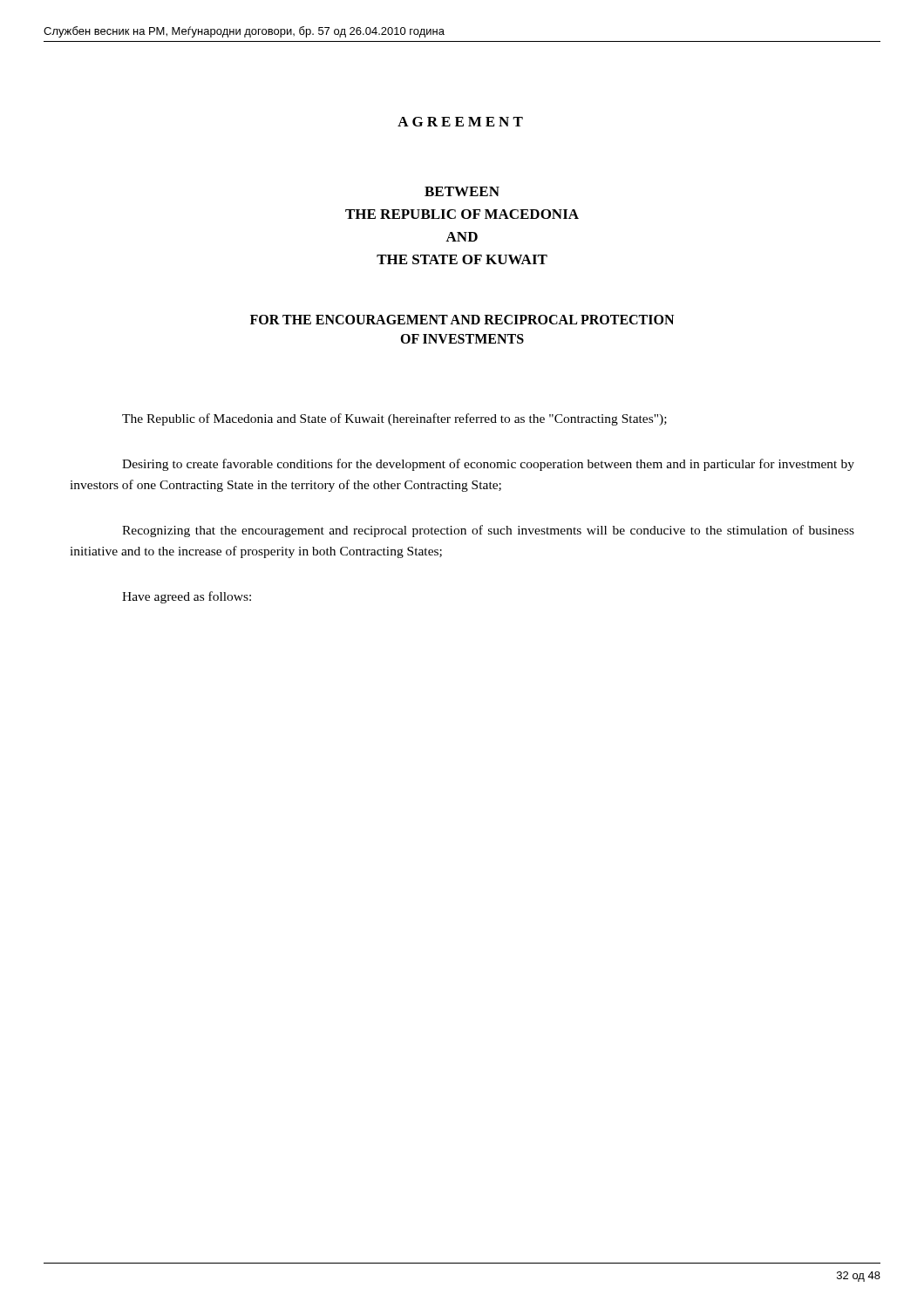Click the passage that begins "Recognizing that the encouragement"
Image resolution: width=924 pixels, height=1308 pixels.
[462, 540]
